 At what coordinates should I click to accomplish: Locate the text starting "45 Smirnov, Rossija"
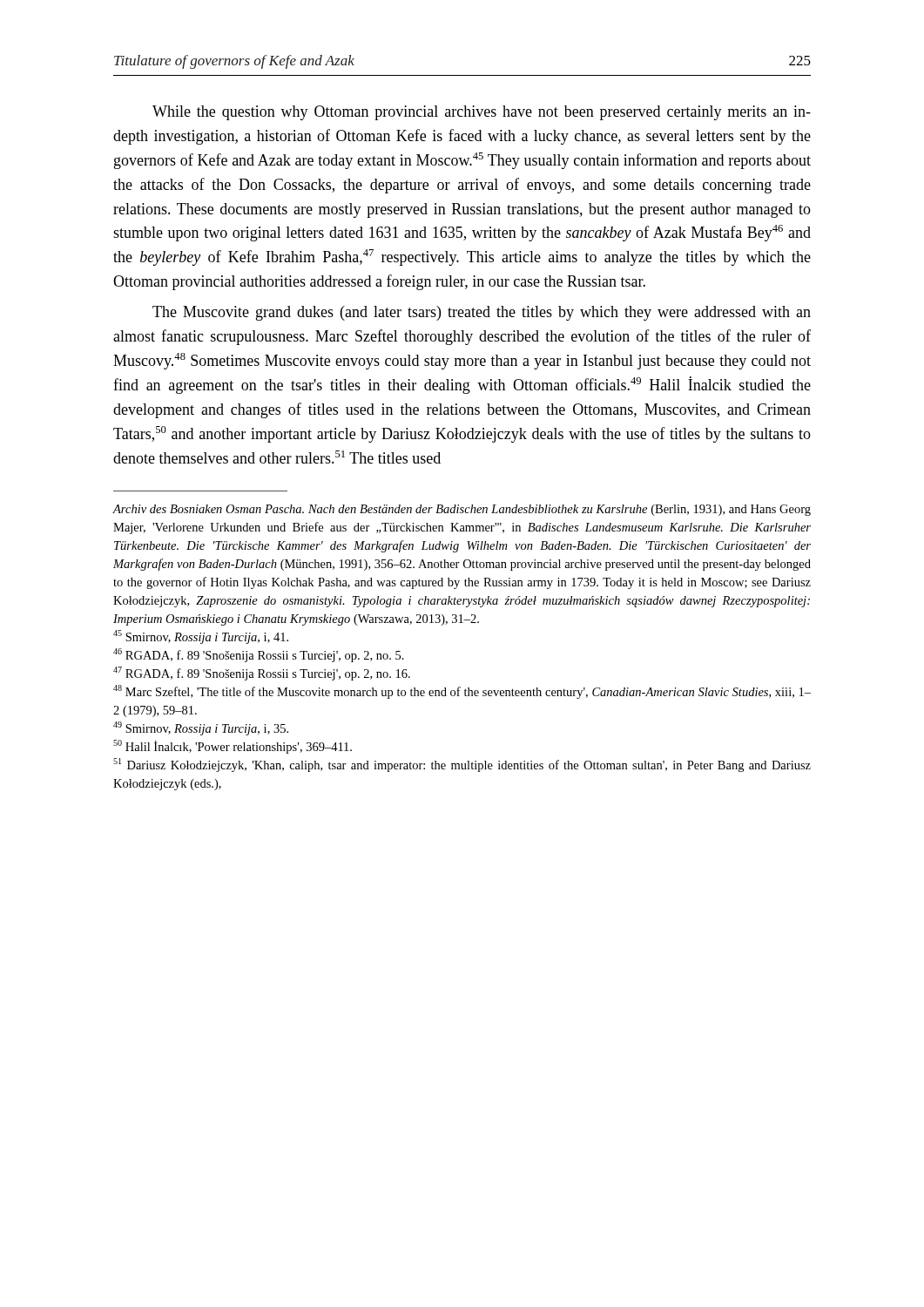(x=201, y=637)
